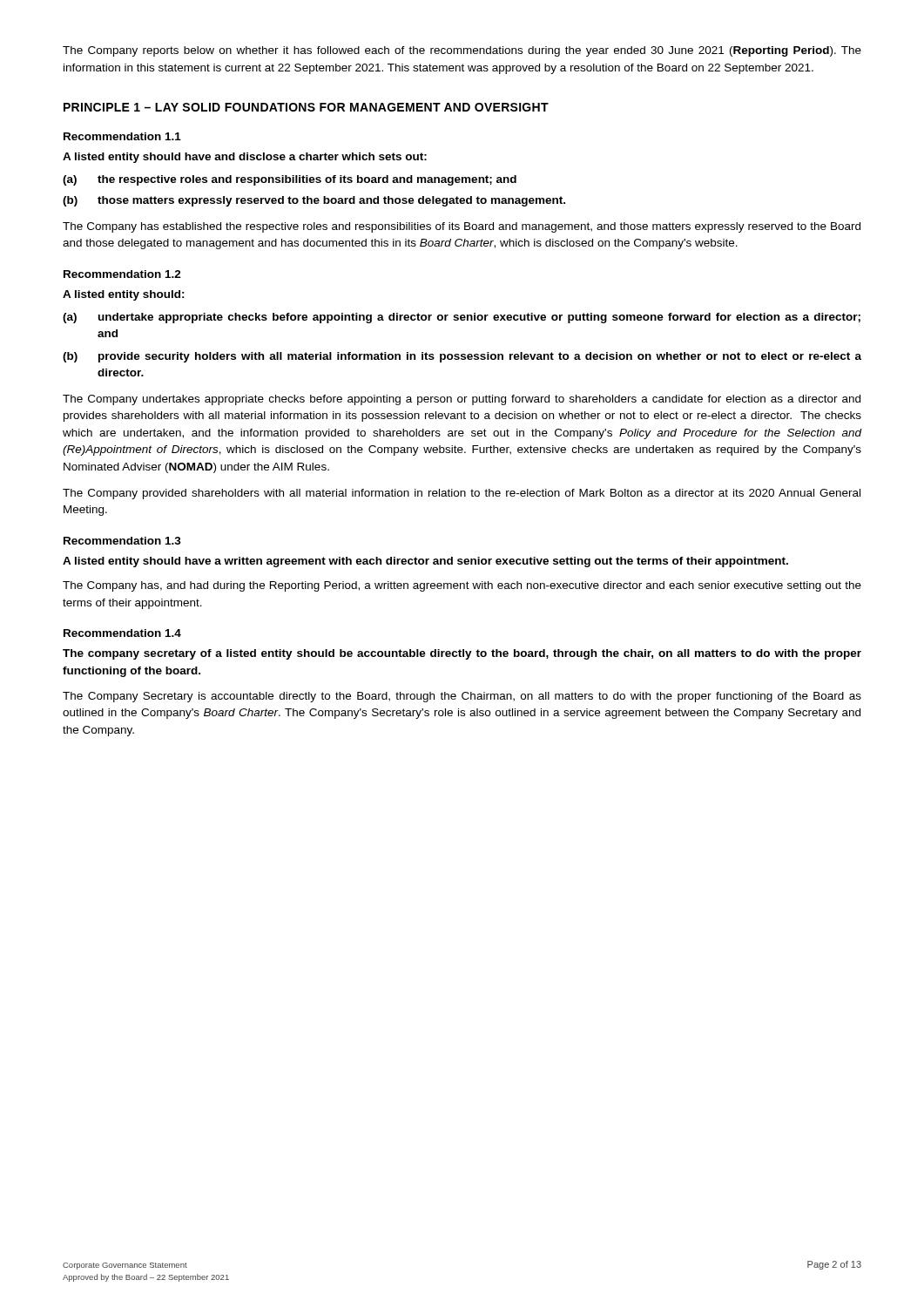
Task: Point to the text starting "The Company provided"
Action: coord(462,501)
